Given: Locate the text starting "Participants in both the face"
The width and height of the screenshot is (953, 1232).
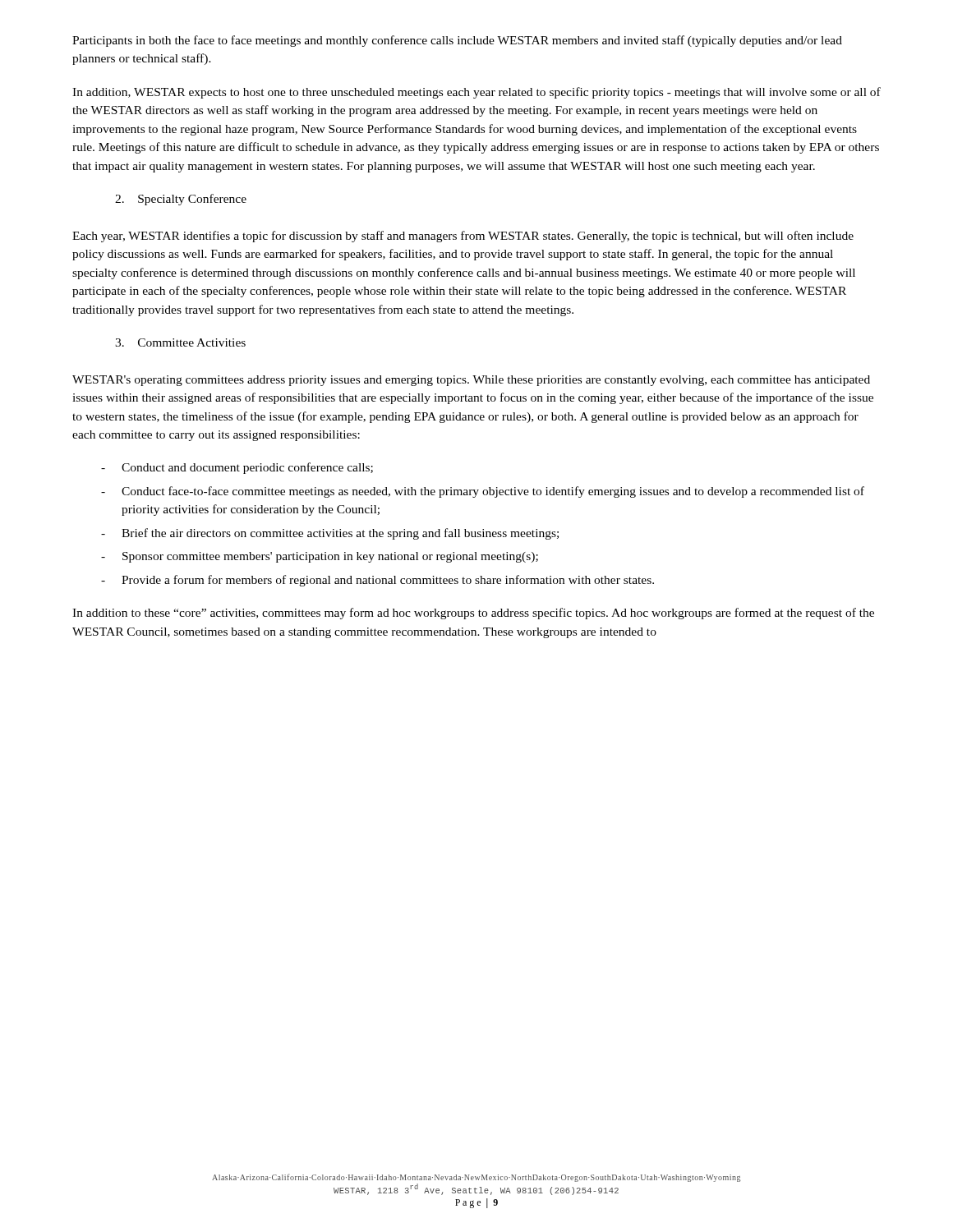Looking at the screenshot, I should tap(457, 49).
